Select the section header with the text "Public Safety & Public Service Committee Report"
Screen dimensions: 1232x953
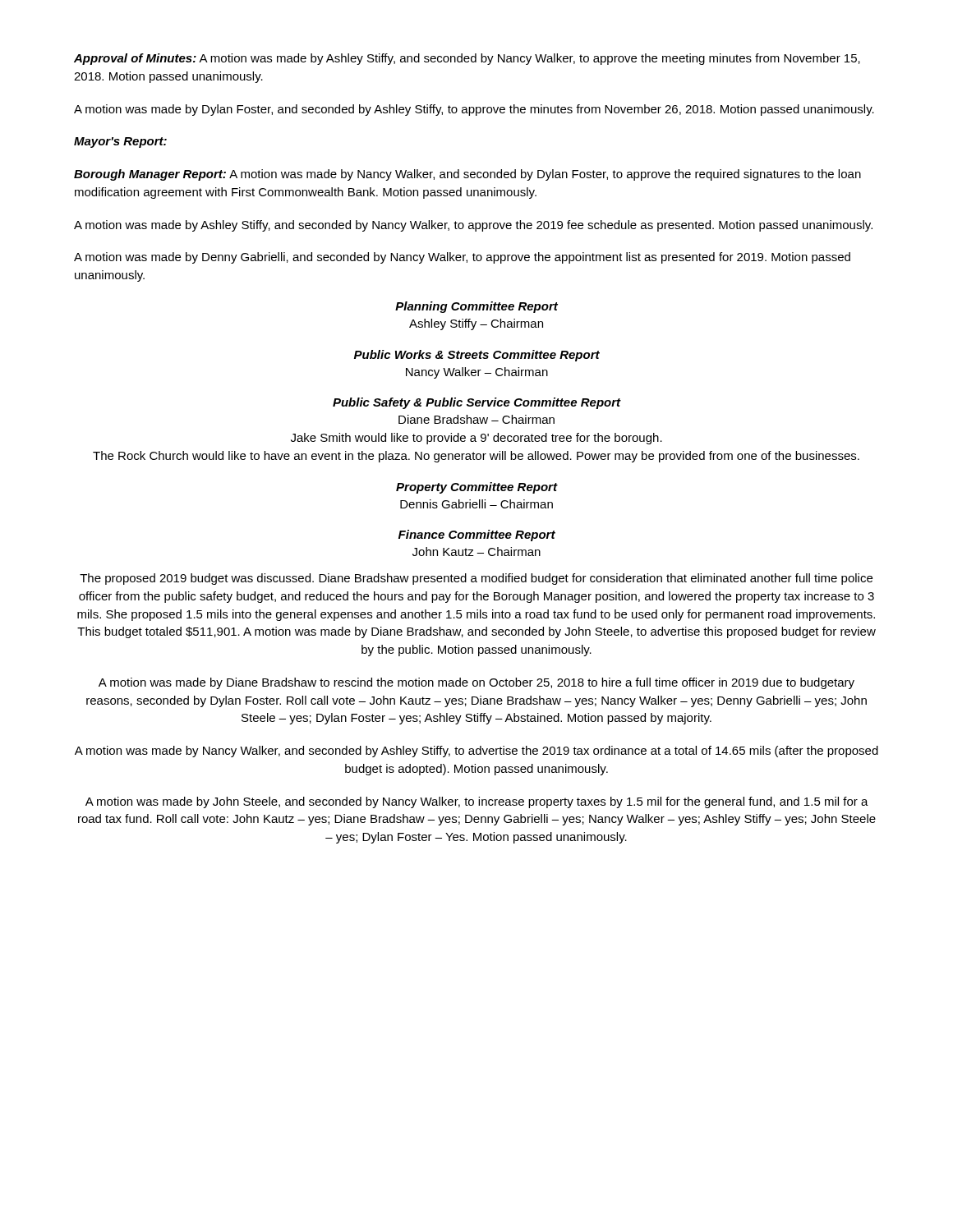[x=476, y=402]
